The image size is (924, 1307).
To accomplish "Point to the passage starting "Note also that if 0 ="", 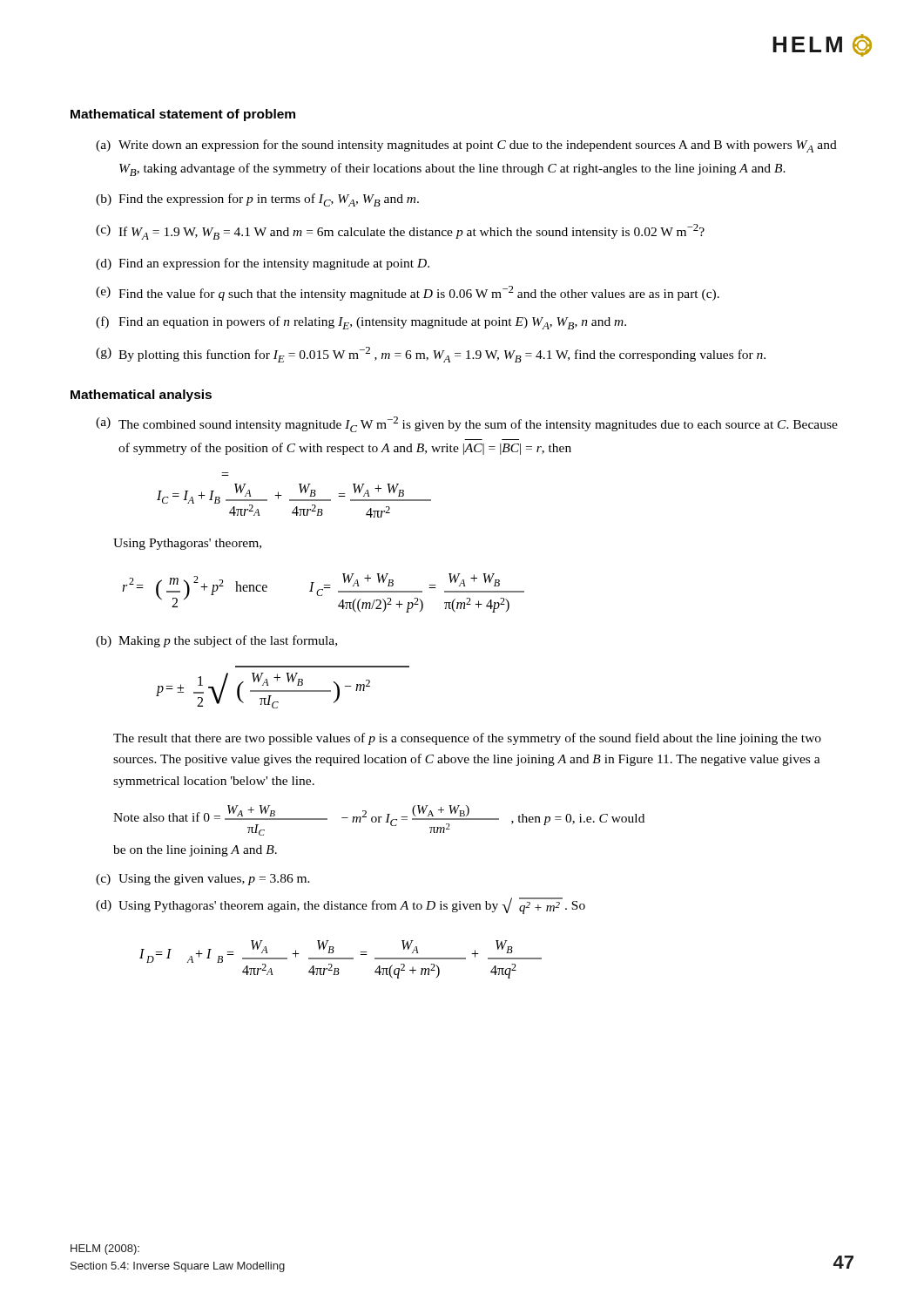I will tap(488, 829).
